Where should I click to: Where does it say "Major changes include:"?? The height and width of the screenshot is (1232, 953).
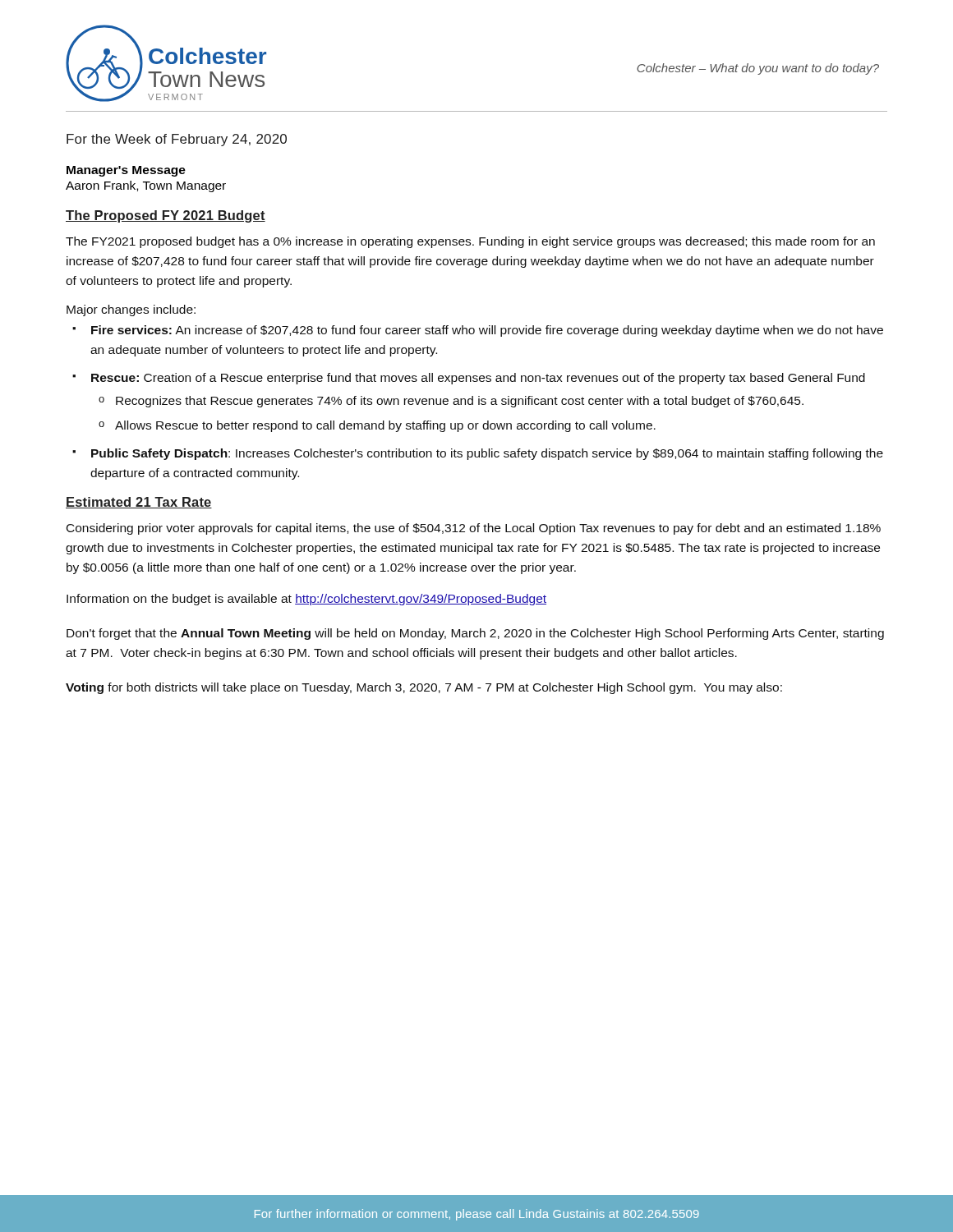click(131, 309)
